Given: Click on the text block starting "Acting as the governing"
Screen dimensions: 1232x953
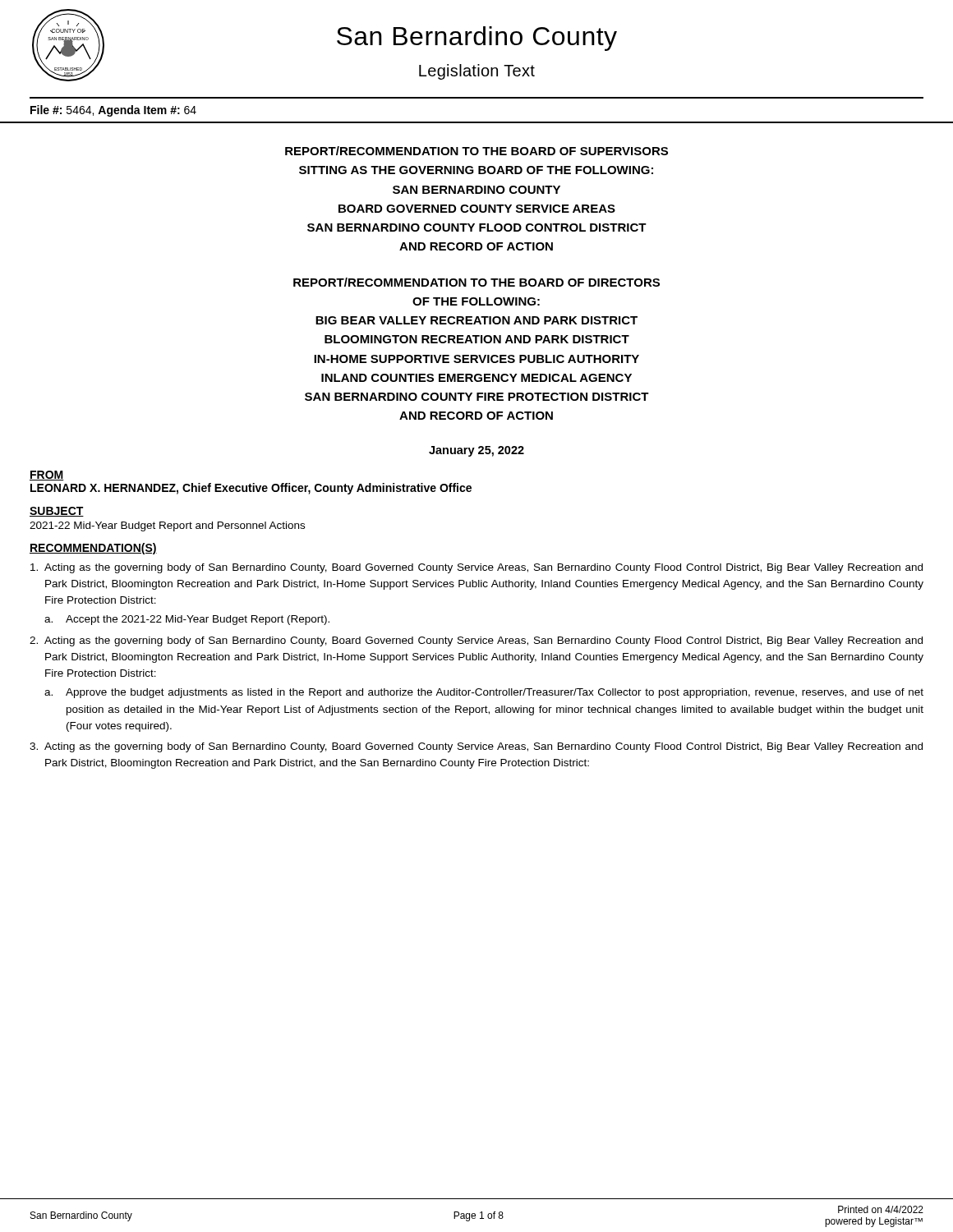Looking at the screenshot, I should tap(476, 584).
